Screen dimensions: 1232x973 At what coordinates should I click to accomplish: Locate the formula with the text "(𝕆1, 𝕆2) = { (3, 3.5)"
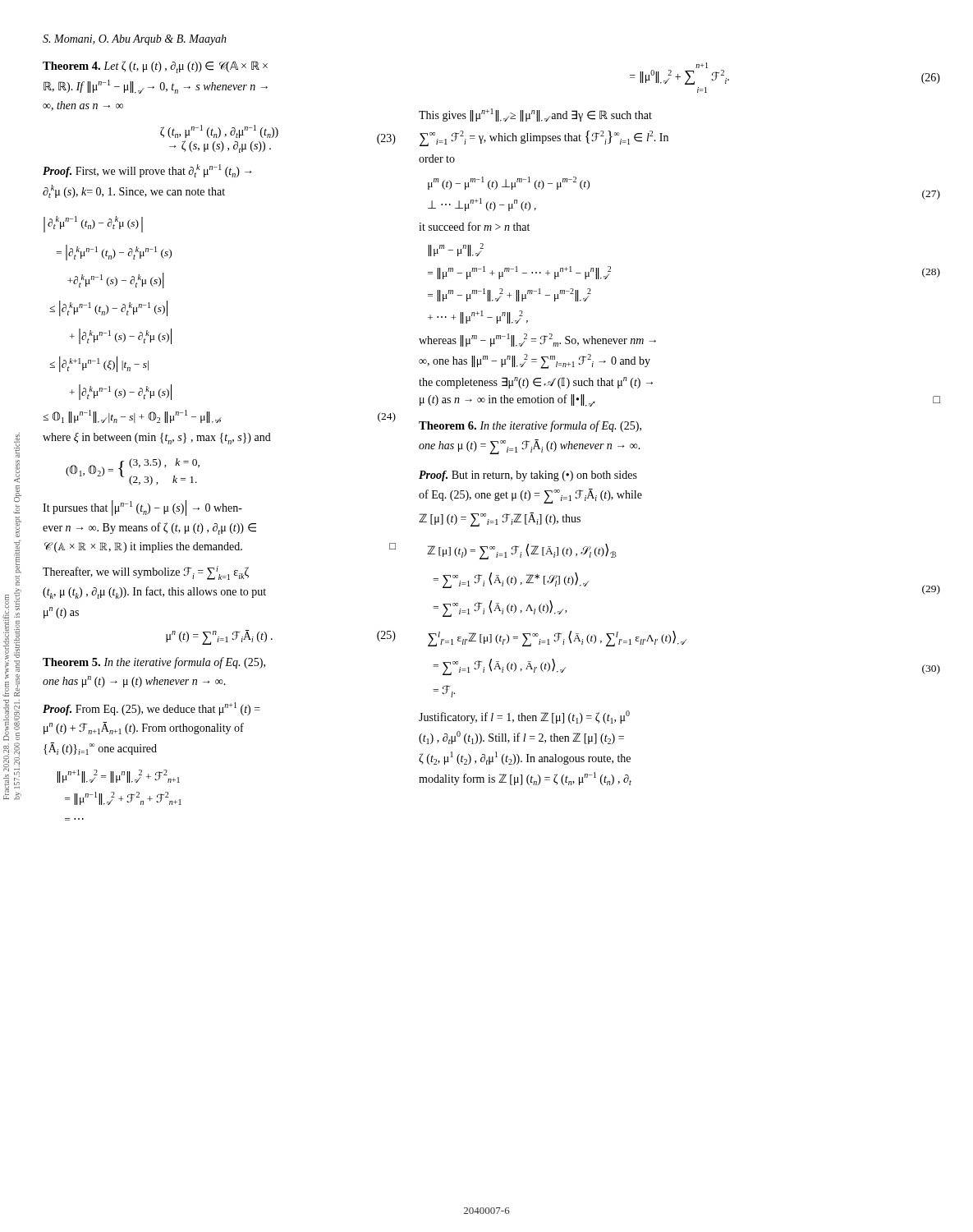[133, 471]
